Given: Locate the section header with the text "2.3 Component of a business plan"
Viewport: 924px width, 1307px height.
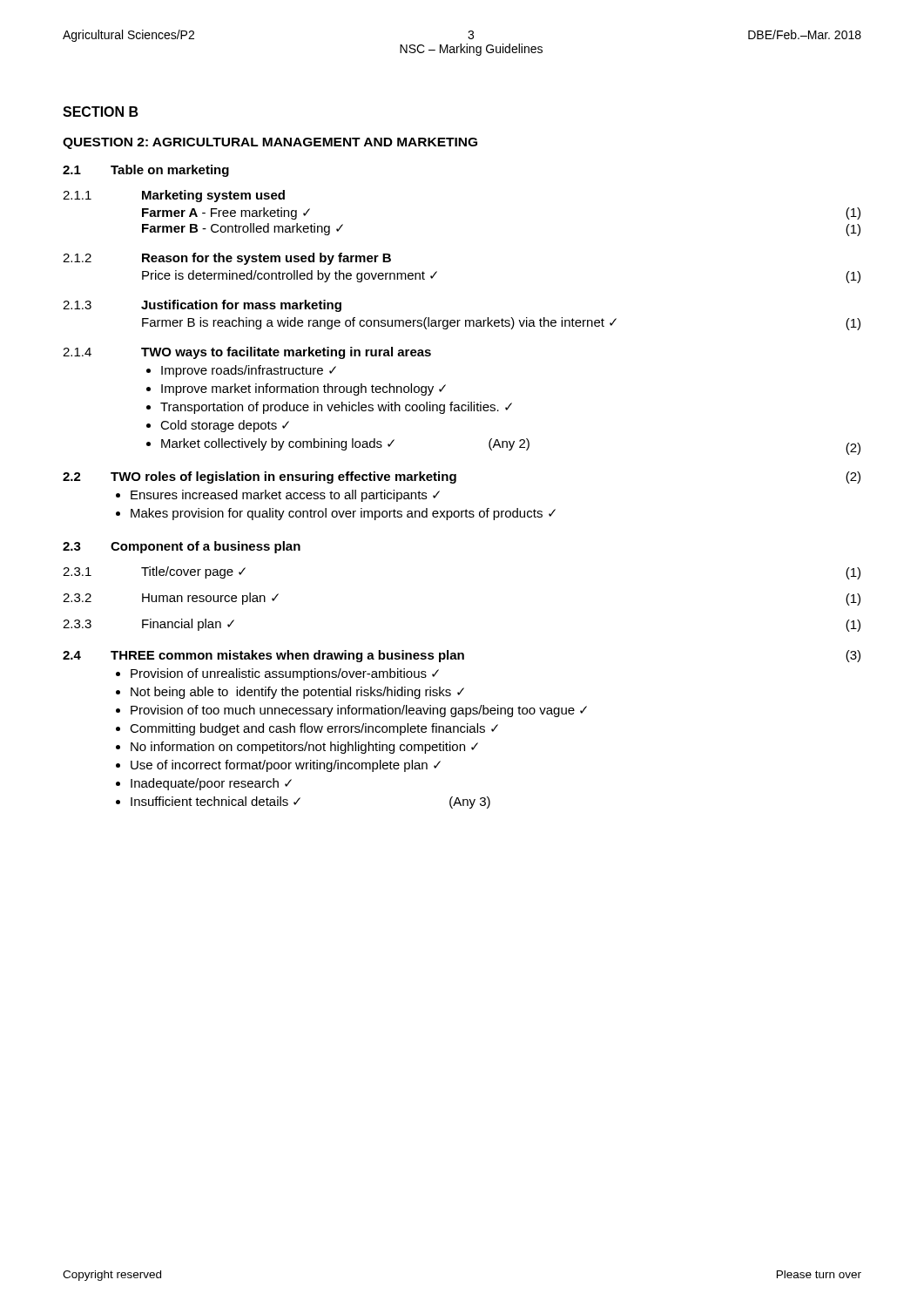Looking at the screenshot, I should point(182,546).
